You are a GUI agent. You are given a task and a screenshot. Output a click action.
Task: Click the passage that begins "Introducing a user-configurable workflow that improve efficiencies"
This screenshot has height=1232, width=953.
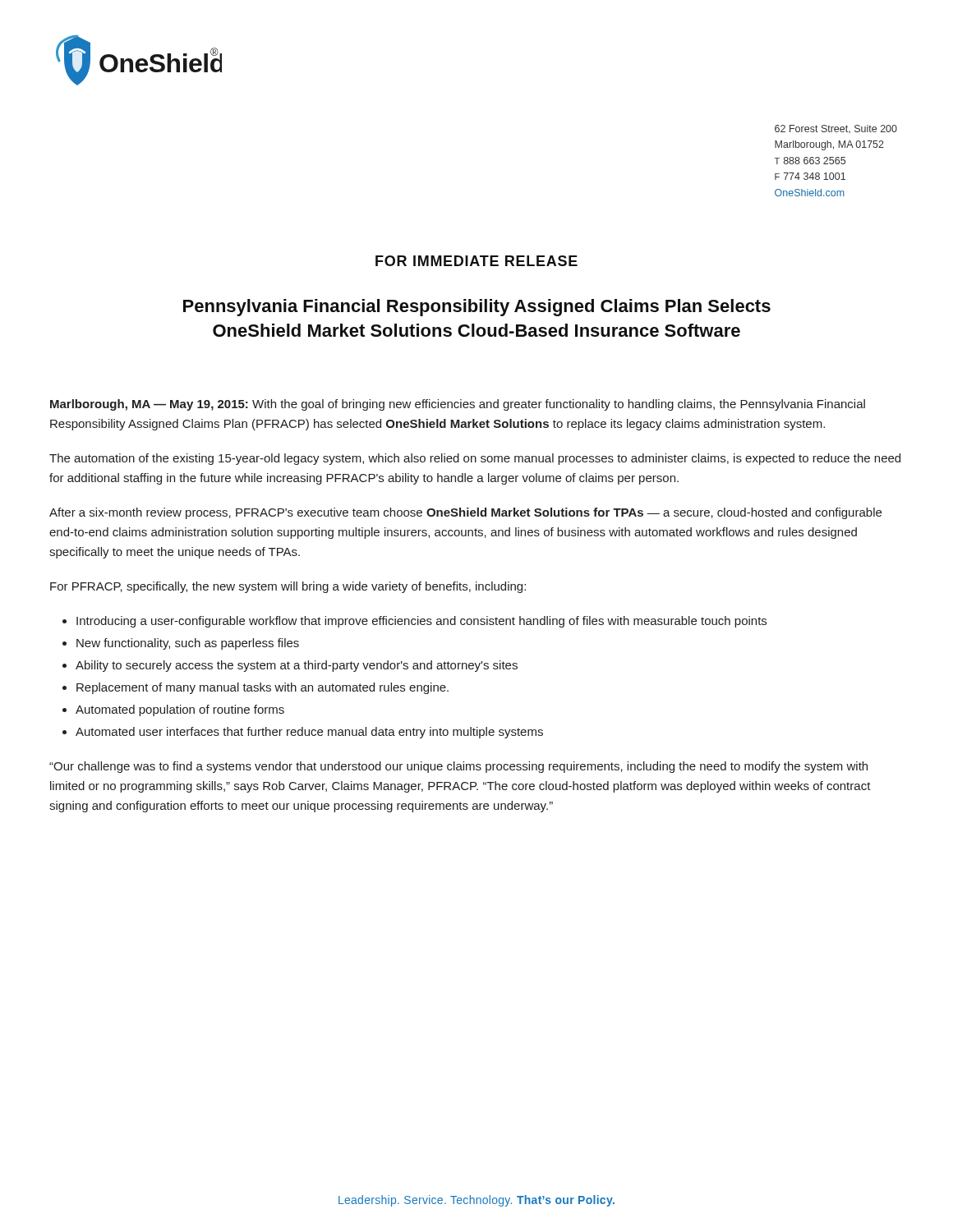(421, 620)
